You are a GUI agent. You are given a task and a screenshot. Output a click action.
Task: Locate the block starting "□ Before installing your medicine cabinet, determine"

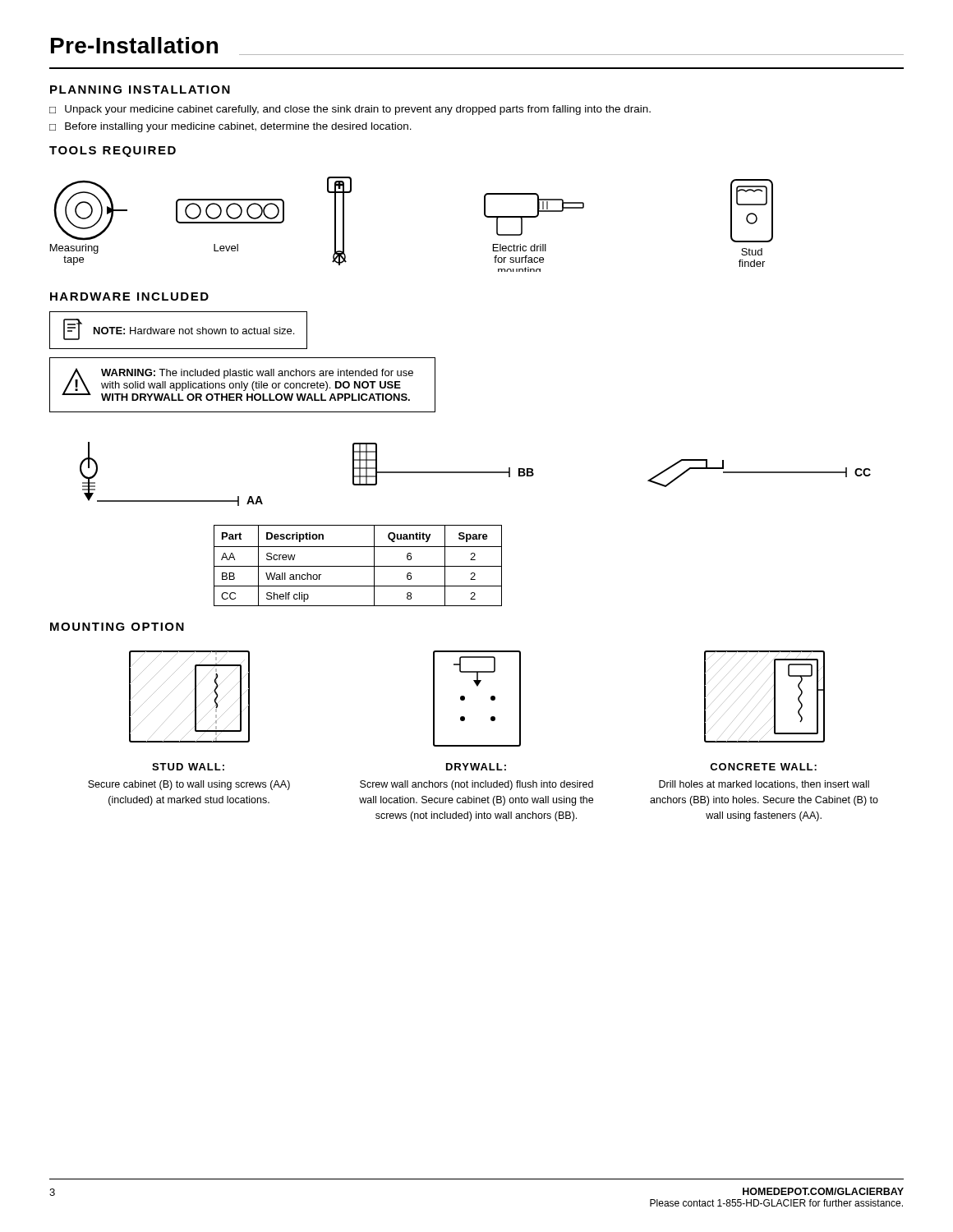231,126
